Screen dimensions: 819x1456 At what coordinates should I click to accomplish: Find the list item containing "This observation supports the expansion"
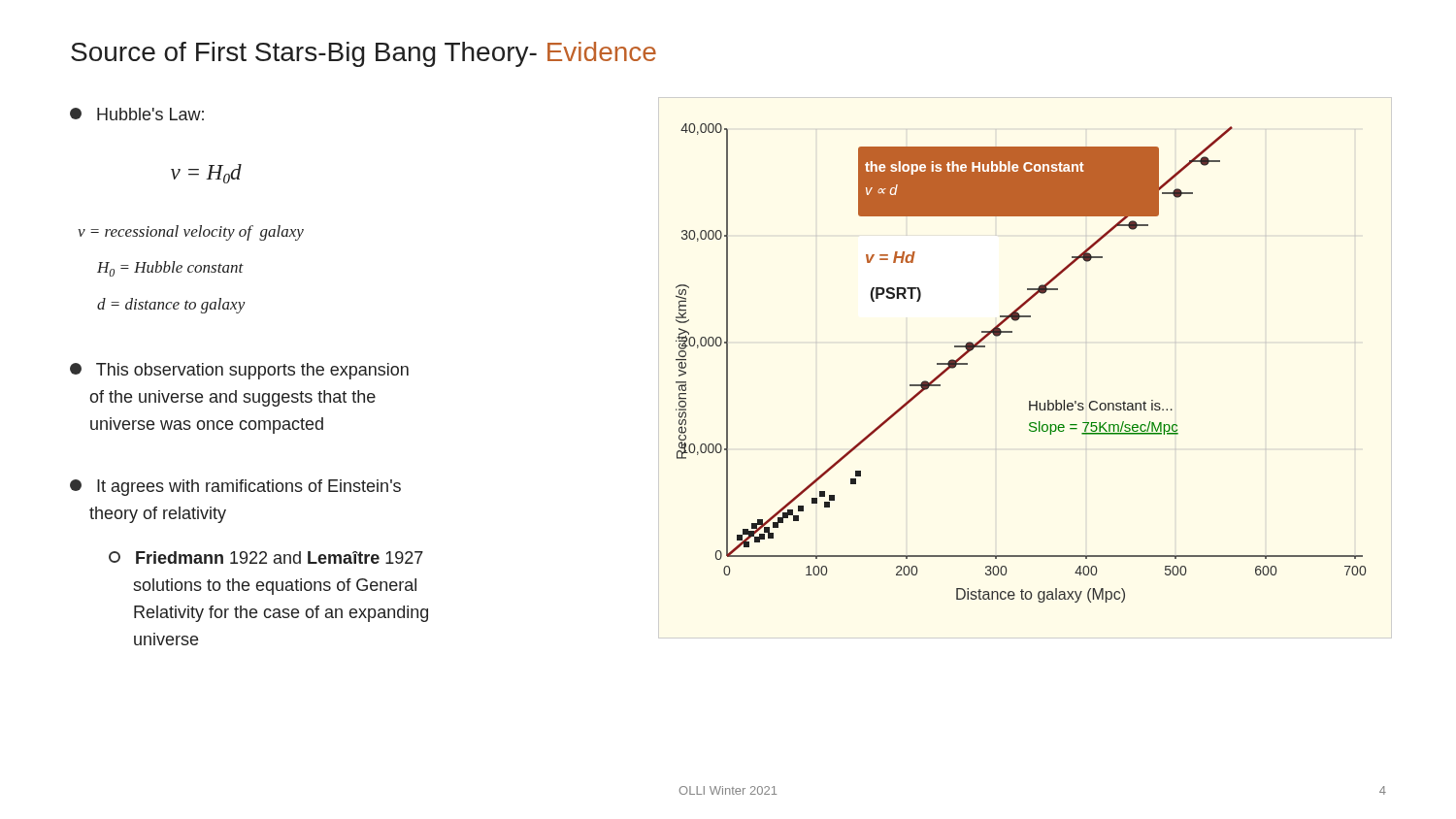pyautogui.click(x=240, y=397)
